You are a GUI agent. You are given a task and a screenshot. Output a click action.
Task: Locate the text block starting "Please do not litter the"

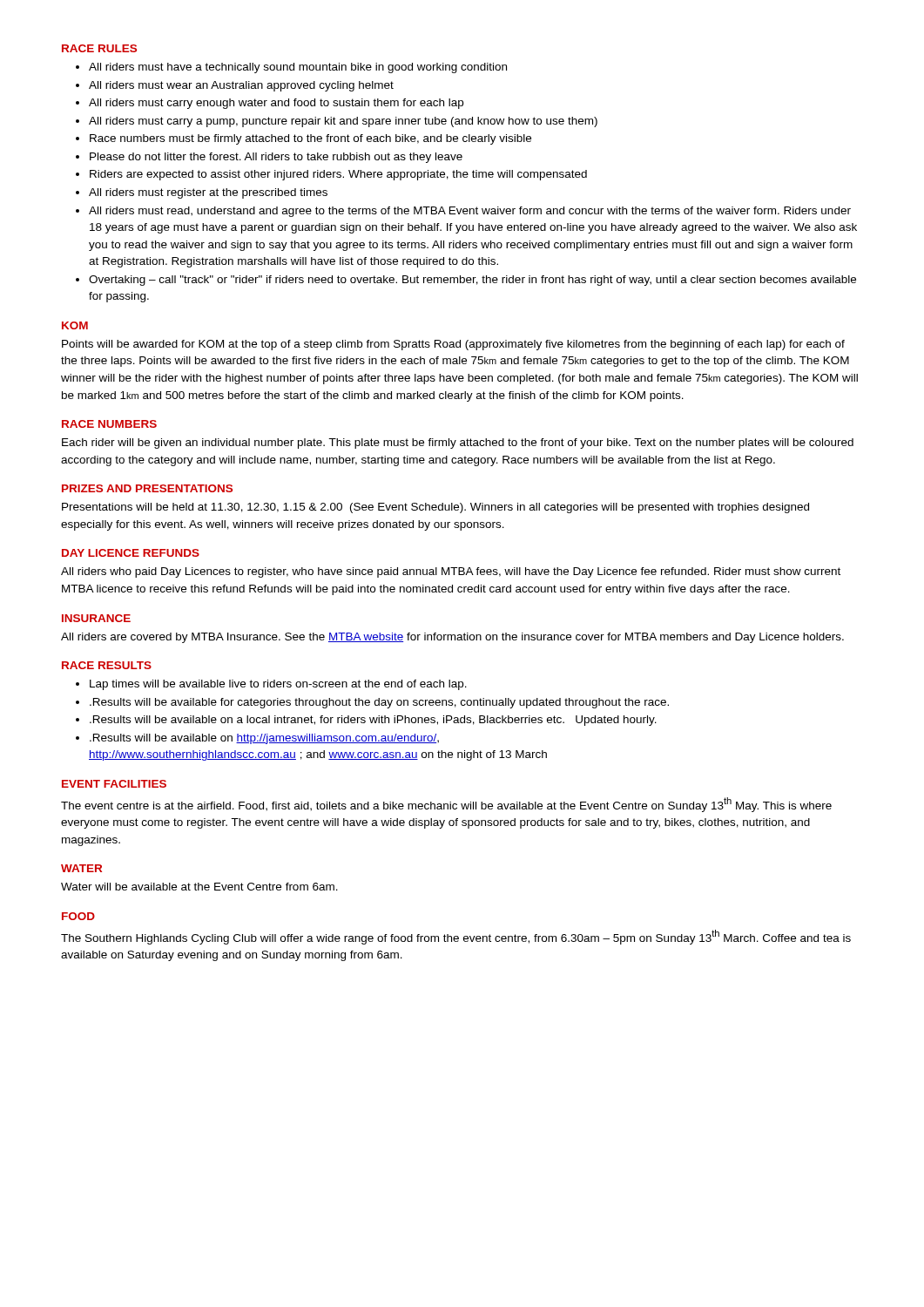(x=276, y=156)
